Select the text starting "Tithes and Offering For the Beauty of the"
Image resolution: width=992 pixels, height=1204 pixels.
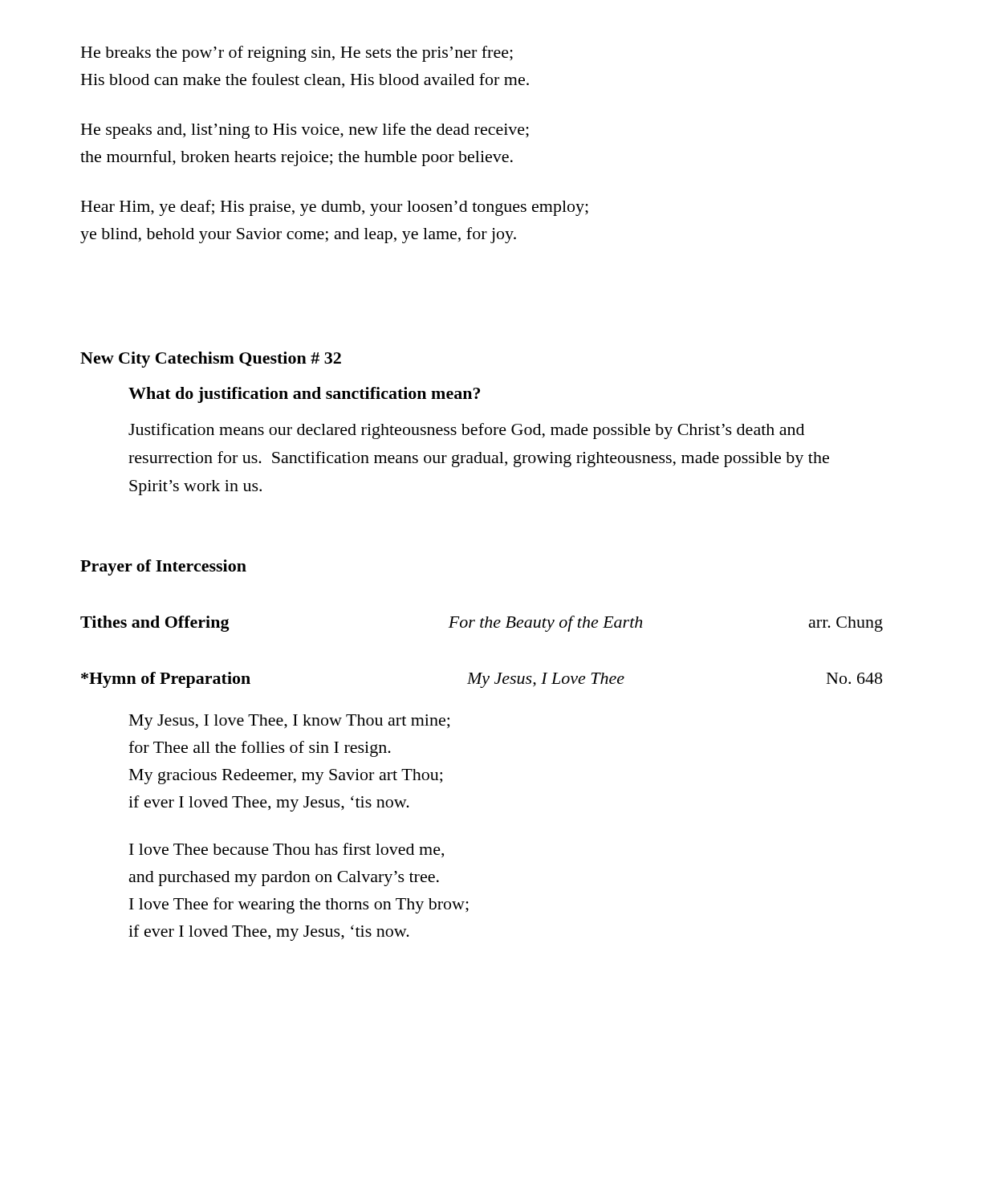click(482, 622)
